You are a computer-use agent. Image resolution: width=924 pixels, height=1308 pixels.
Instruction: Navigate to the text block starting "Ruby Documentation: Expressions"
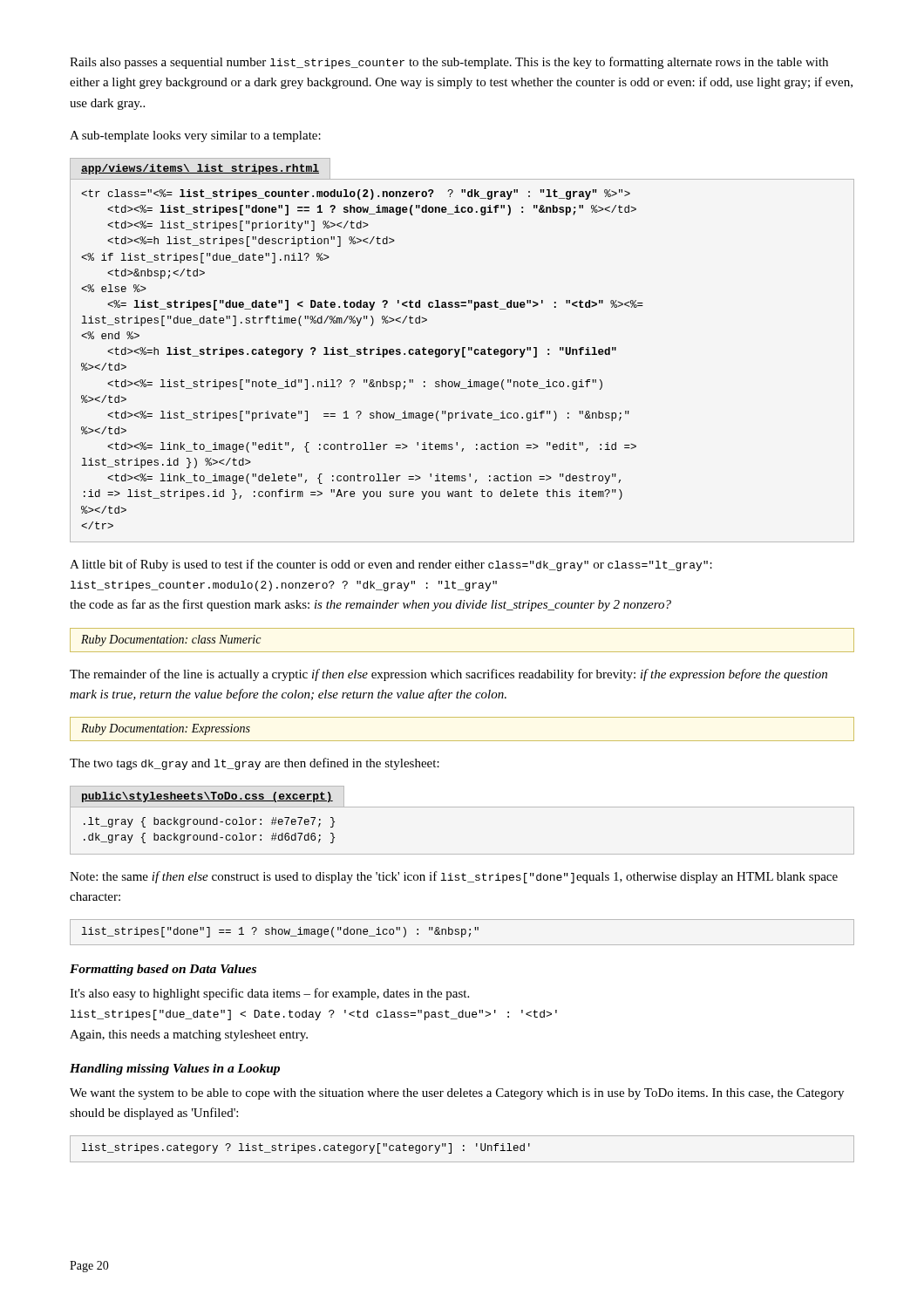(x=166, y=729)
